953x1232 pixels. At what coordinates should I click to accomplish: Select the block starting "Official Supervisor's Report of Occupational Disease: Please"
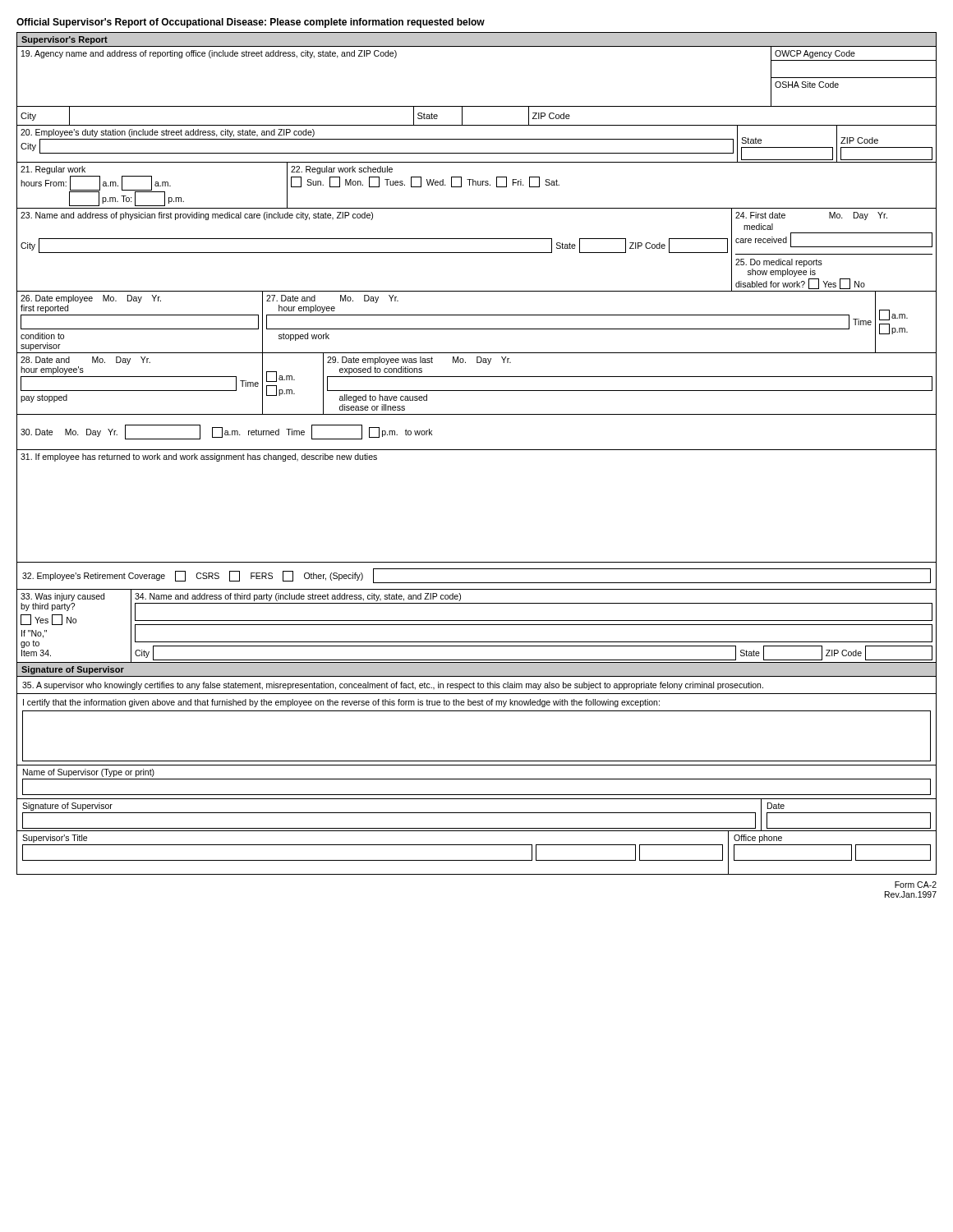(x=250, y=22)
